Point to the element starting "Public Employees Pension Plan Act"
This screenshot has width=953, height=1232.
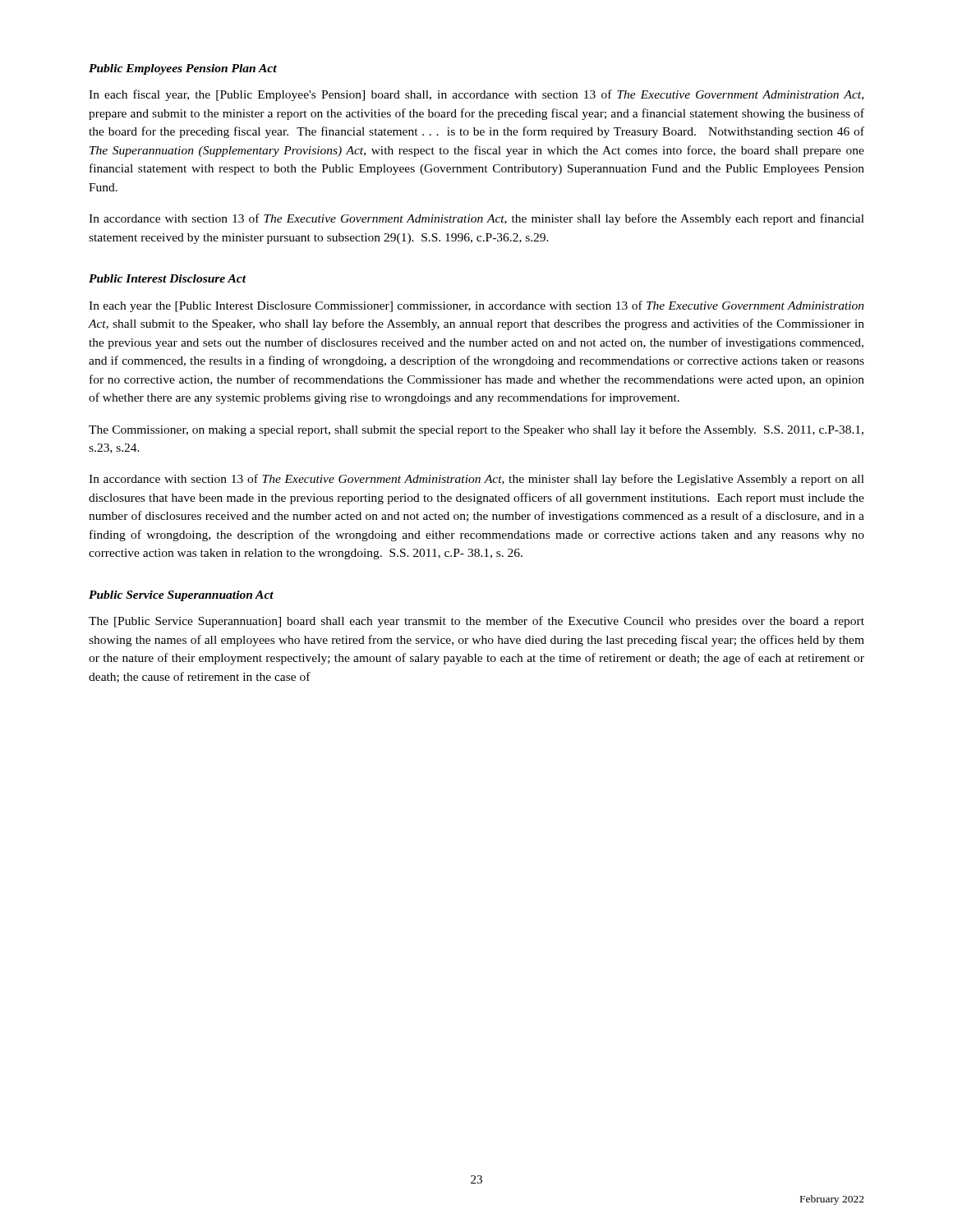tap(183, 68)
